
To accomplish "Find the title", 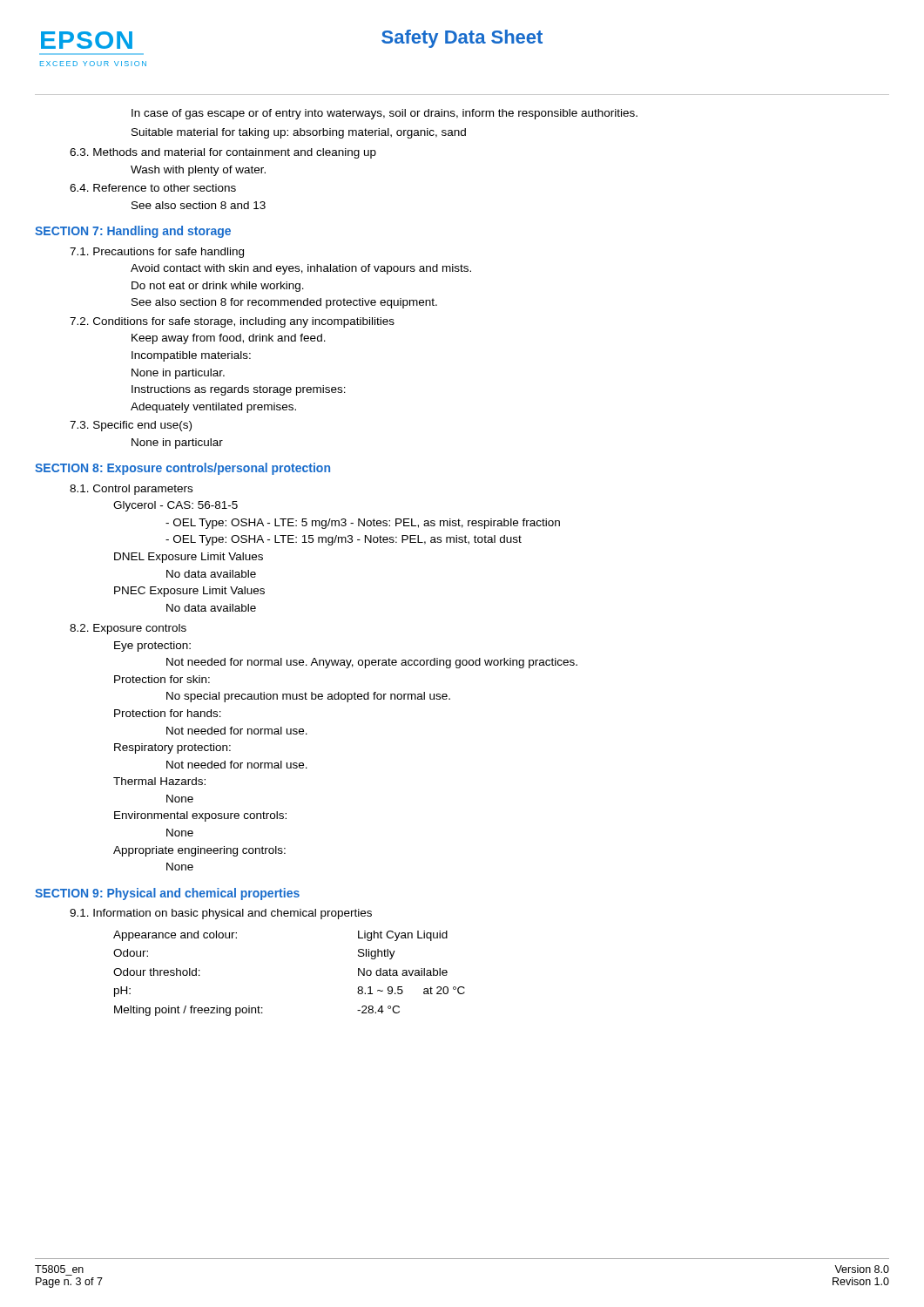I will [462, 37].
